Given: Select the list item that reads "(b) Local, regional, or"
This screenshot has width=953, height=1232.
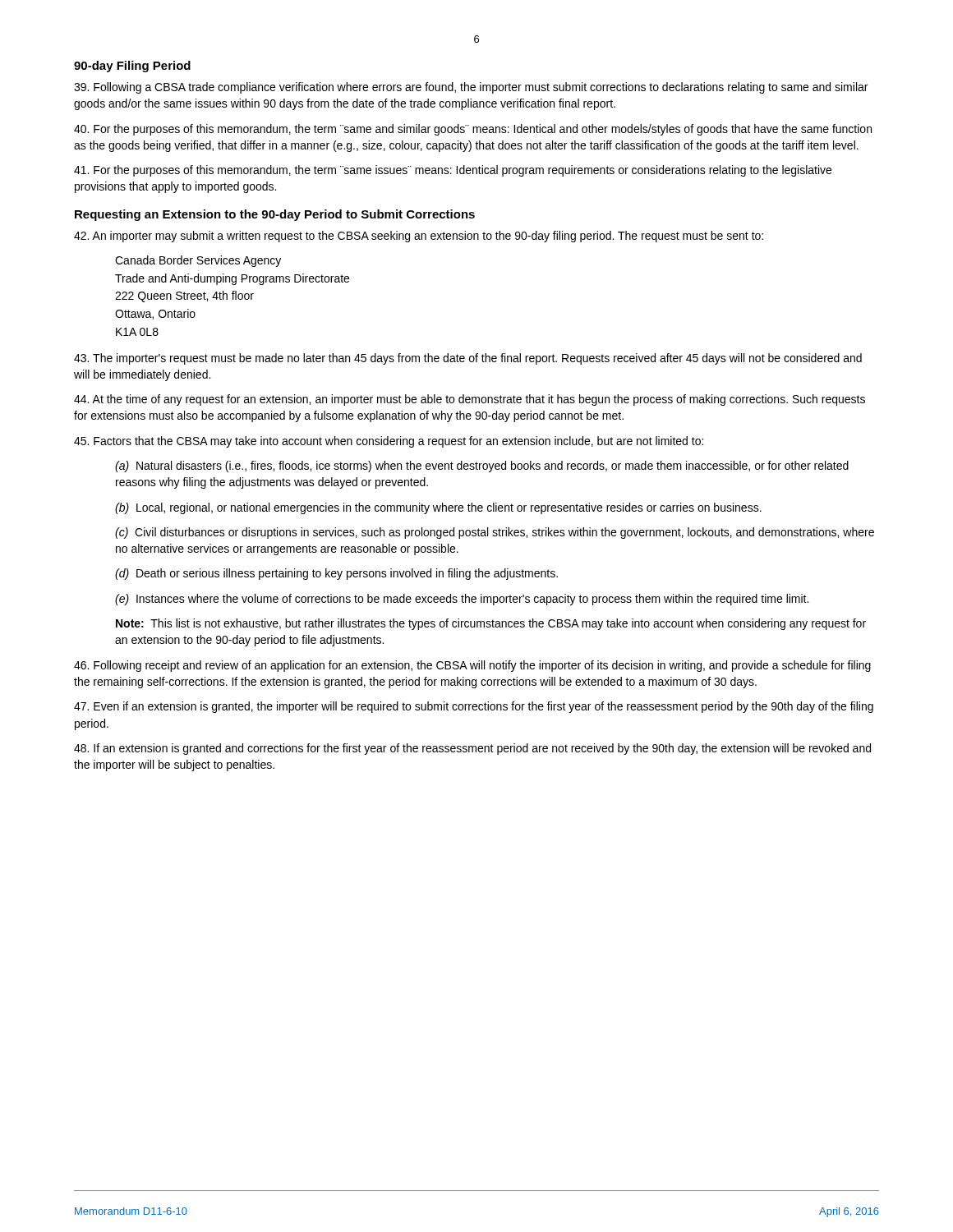Looking at the screenshot, I should 439,507.
